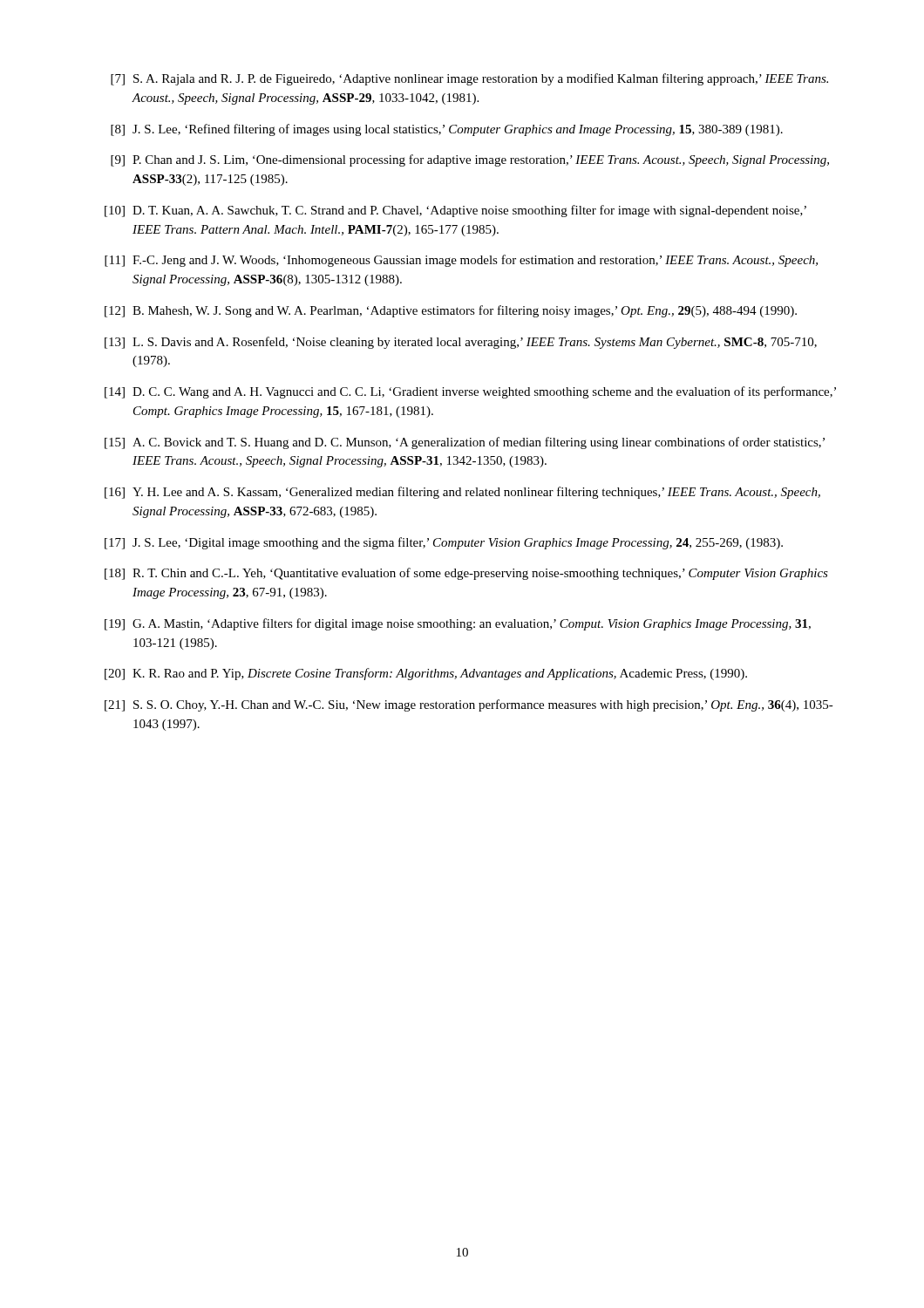Find the block on this page that starts "[20] K. R. Rao"
The image size is (924, 1308).
(462, 674)
